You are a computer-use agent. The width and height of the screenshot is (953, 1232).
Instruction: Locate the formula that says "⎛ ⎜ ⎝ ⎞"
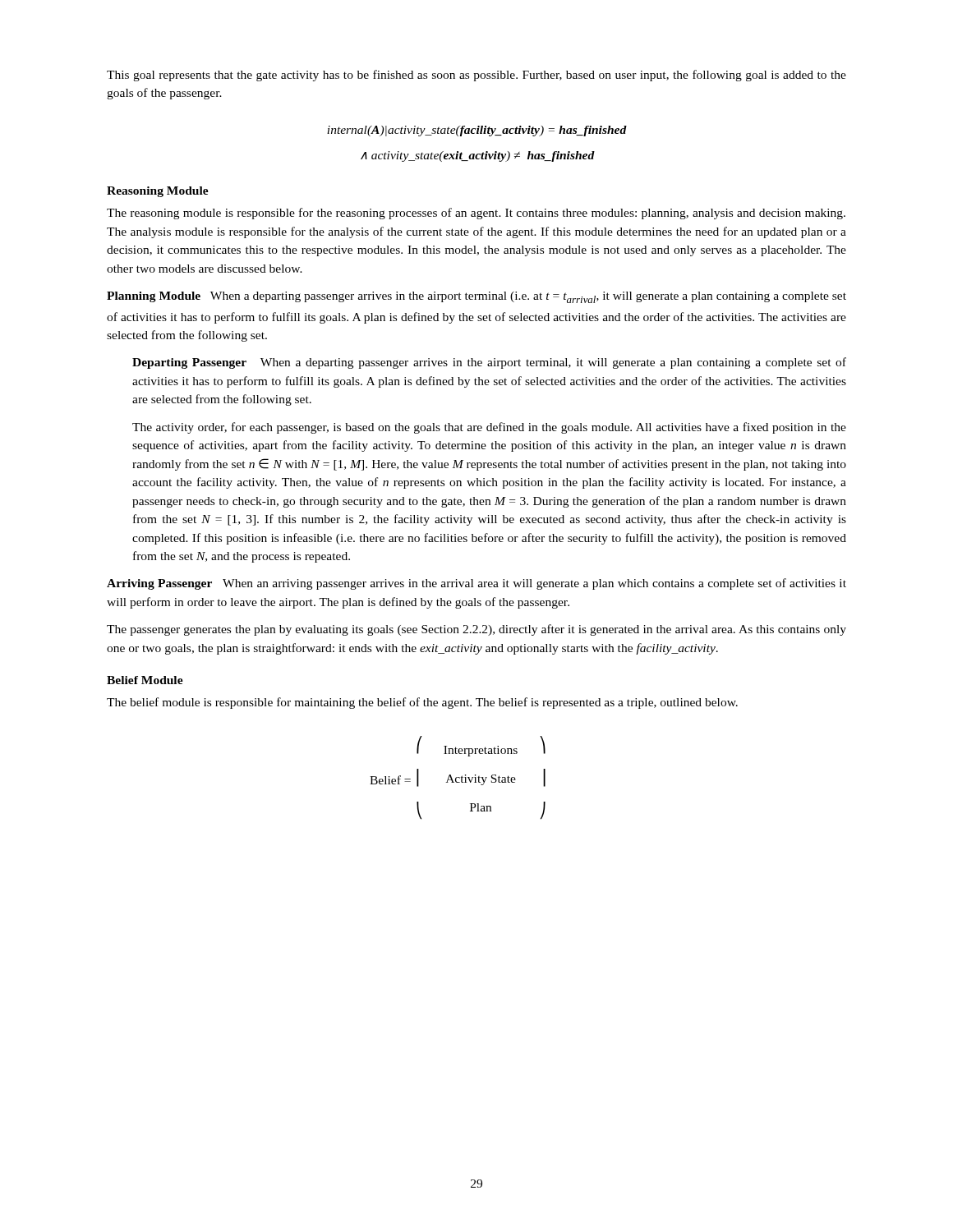click(476, 780)
